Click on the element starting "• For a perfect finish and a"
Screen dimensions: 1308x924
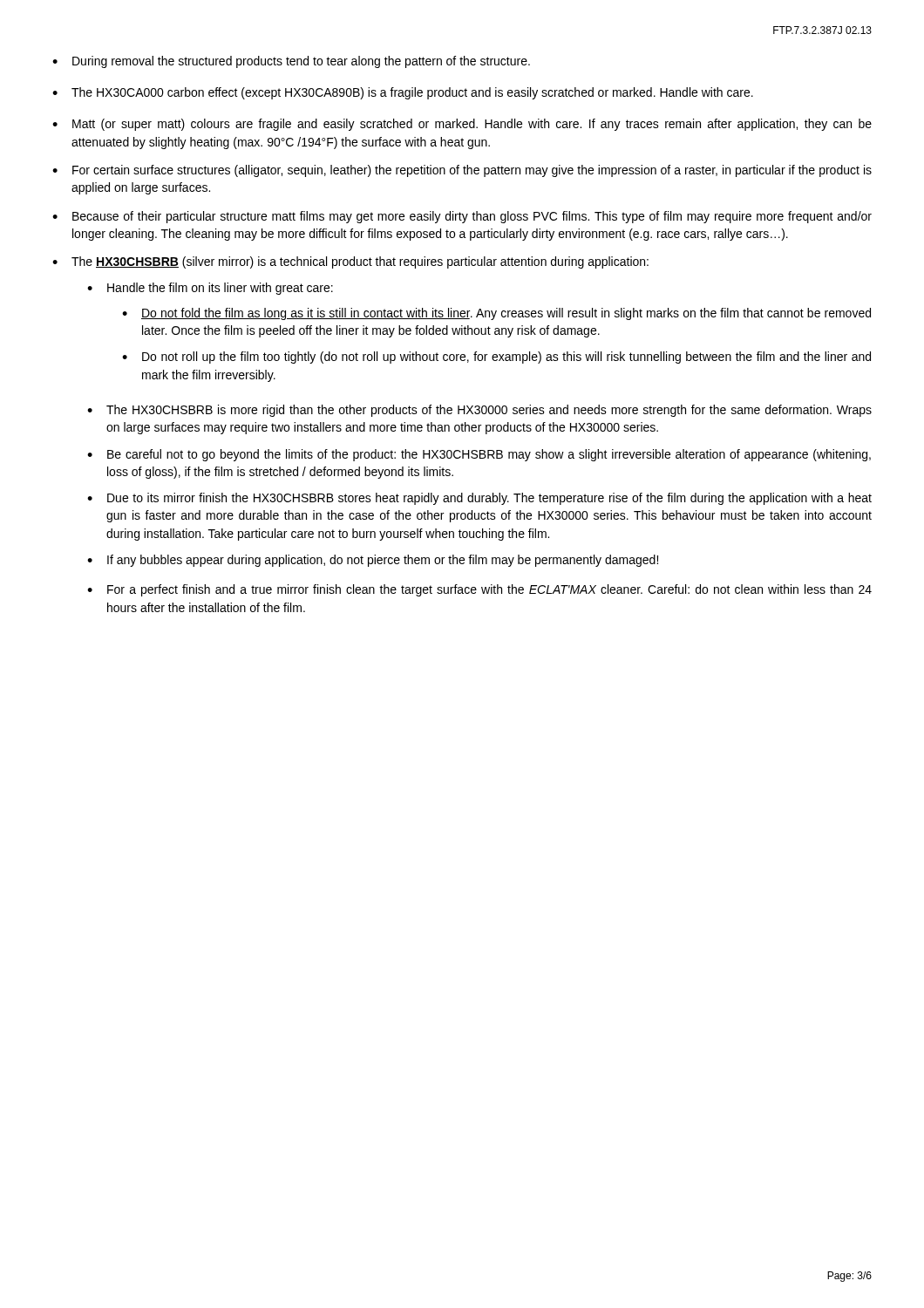[479, 599]
